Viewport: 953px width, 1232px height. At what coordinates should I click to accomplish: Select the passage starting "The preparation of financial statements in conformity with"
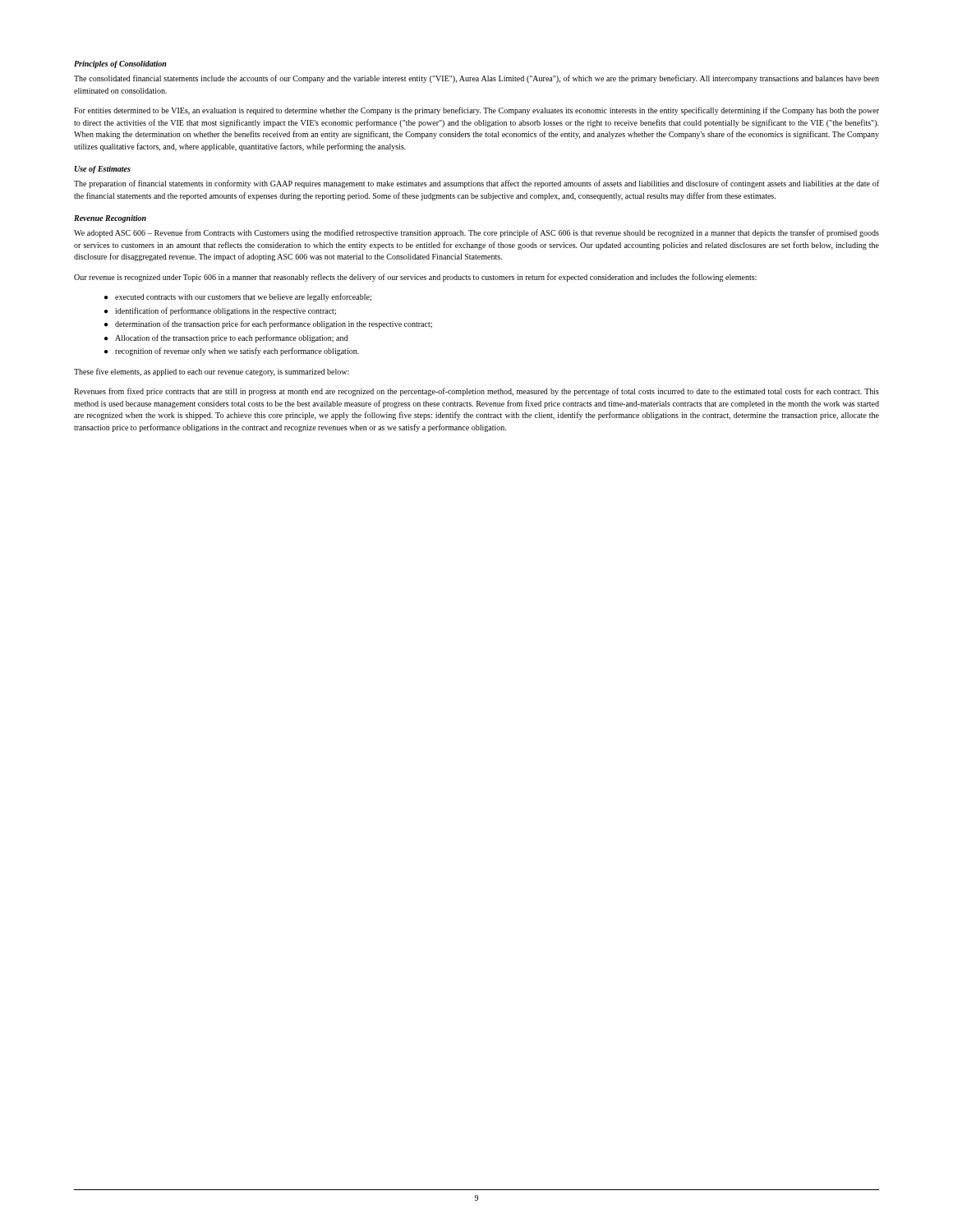tap(476, 189)
